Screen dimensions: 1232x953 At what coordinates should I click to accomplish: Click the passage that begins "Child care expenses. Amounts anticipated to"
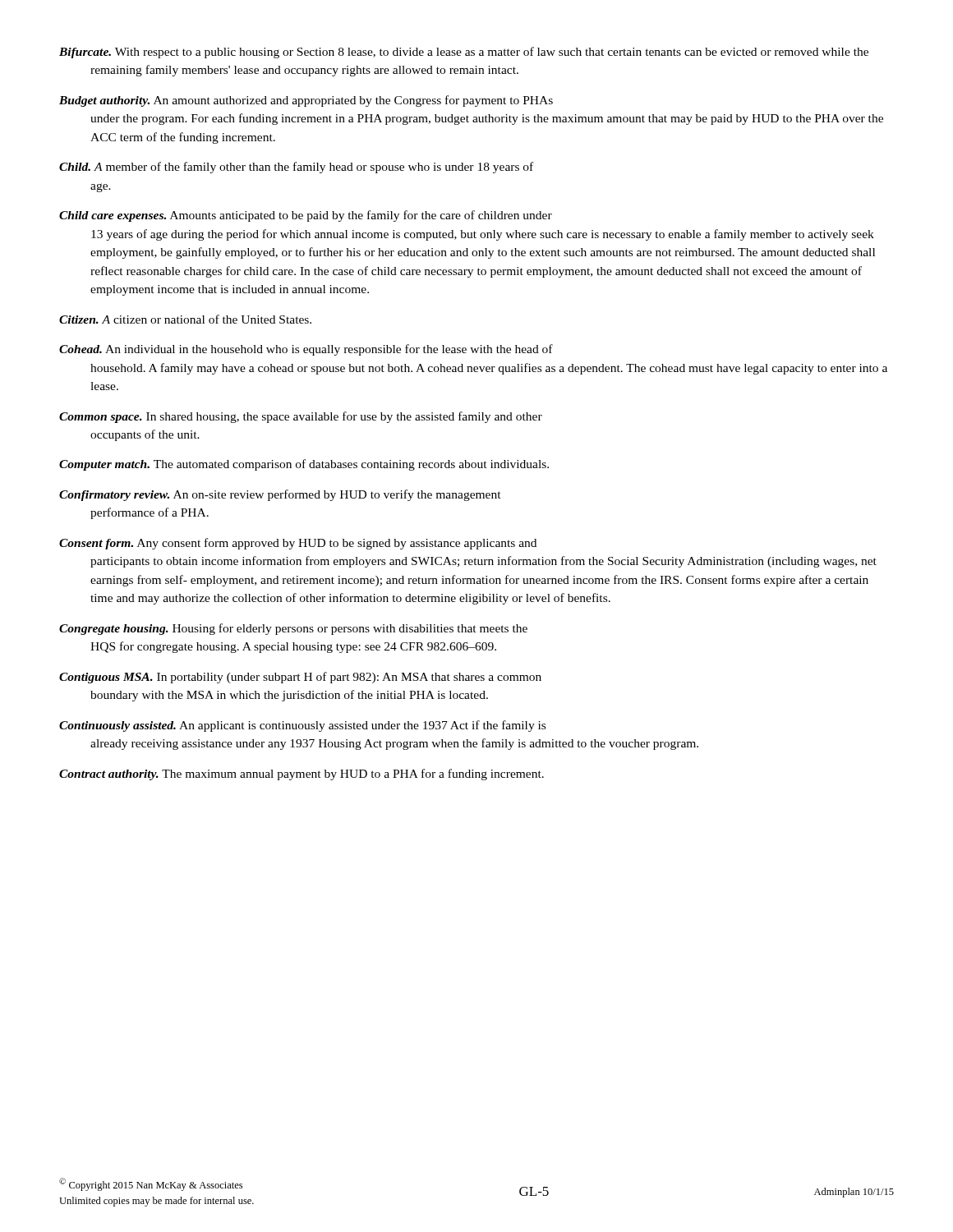tap(476, 253)
